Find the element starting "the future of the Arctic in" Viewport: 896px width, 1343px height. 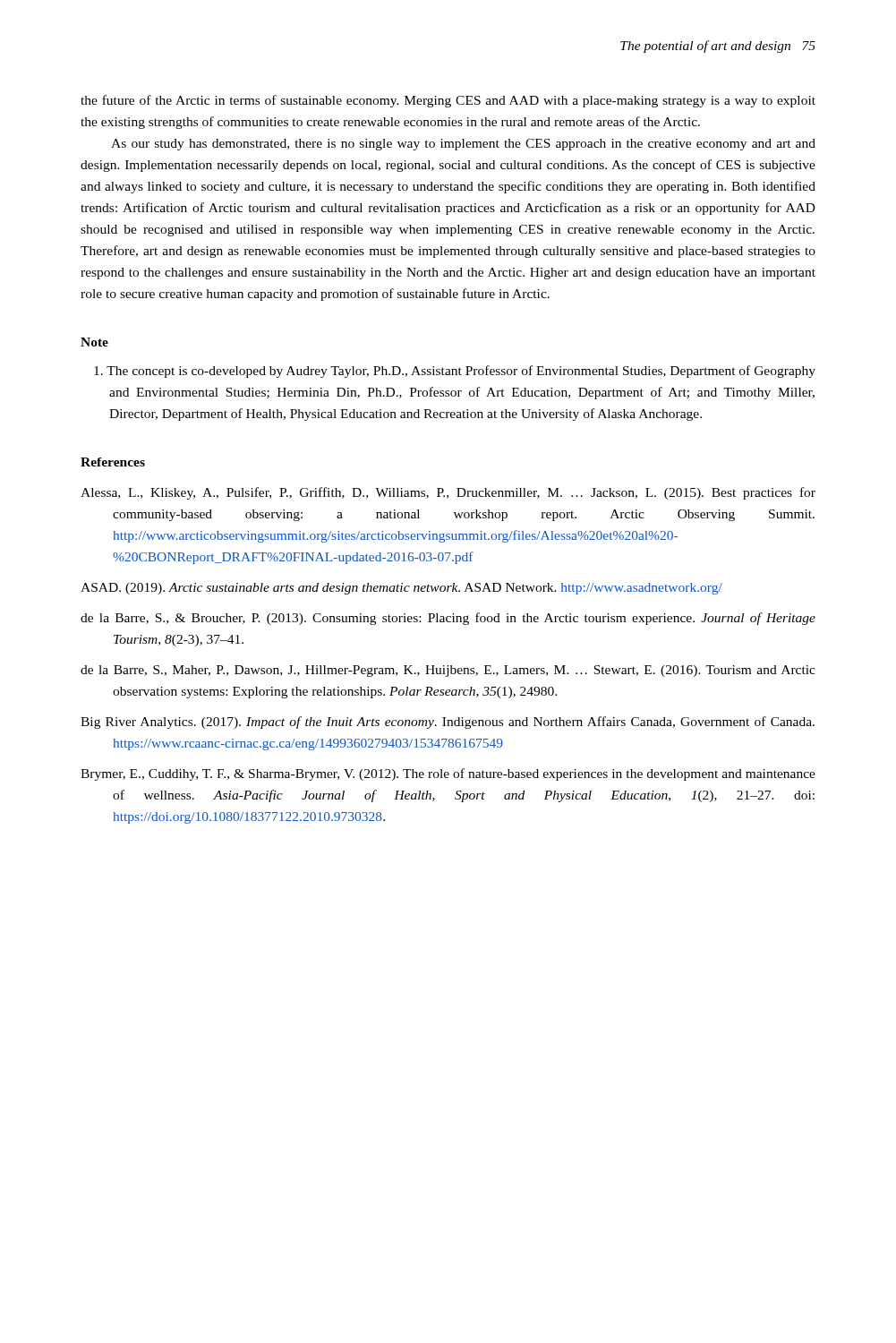(448, 111)
